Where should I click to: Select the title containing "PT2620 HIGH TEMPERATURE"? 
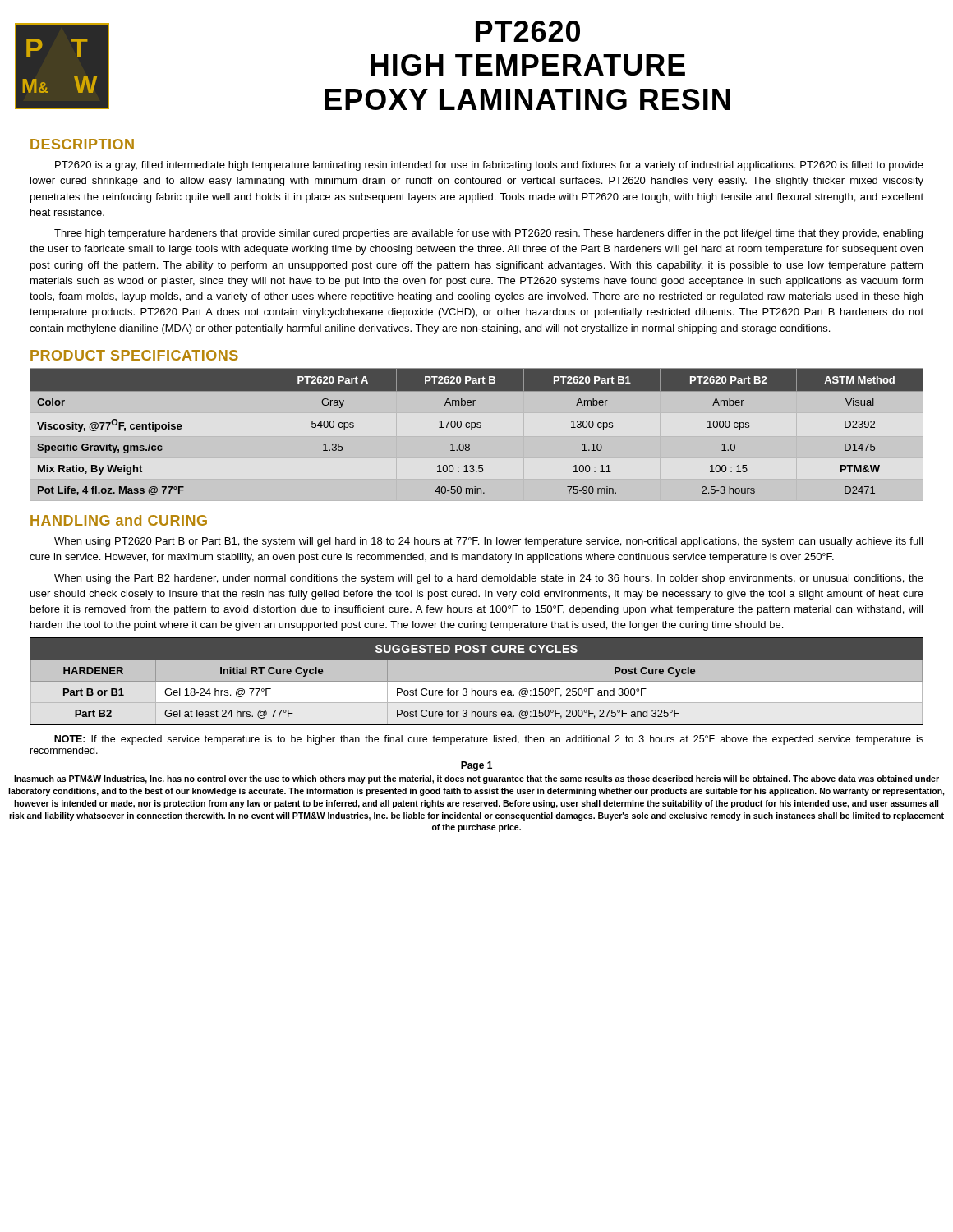(x=528, y=66)
